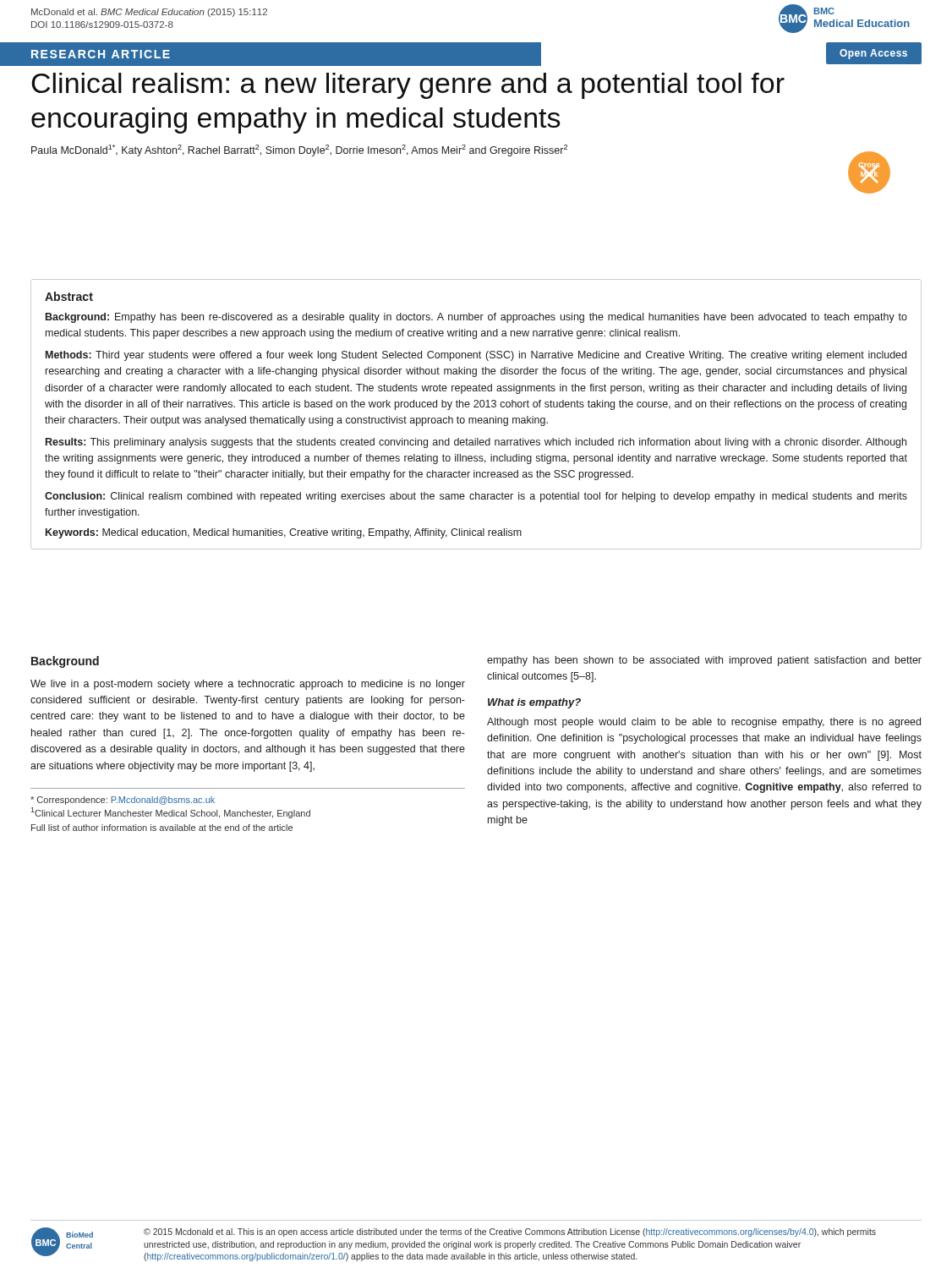Select the block starting "Open Access"
Image resolution: width=952 pixels, height=1268 pixels.
pyautogui.click(x=874, y=53)
